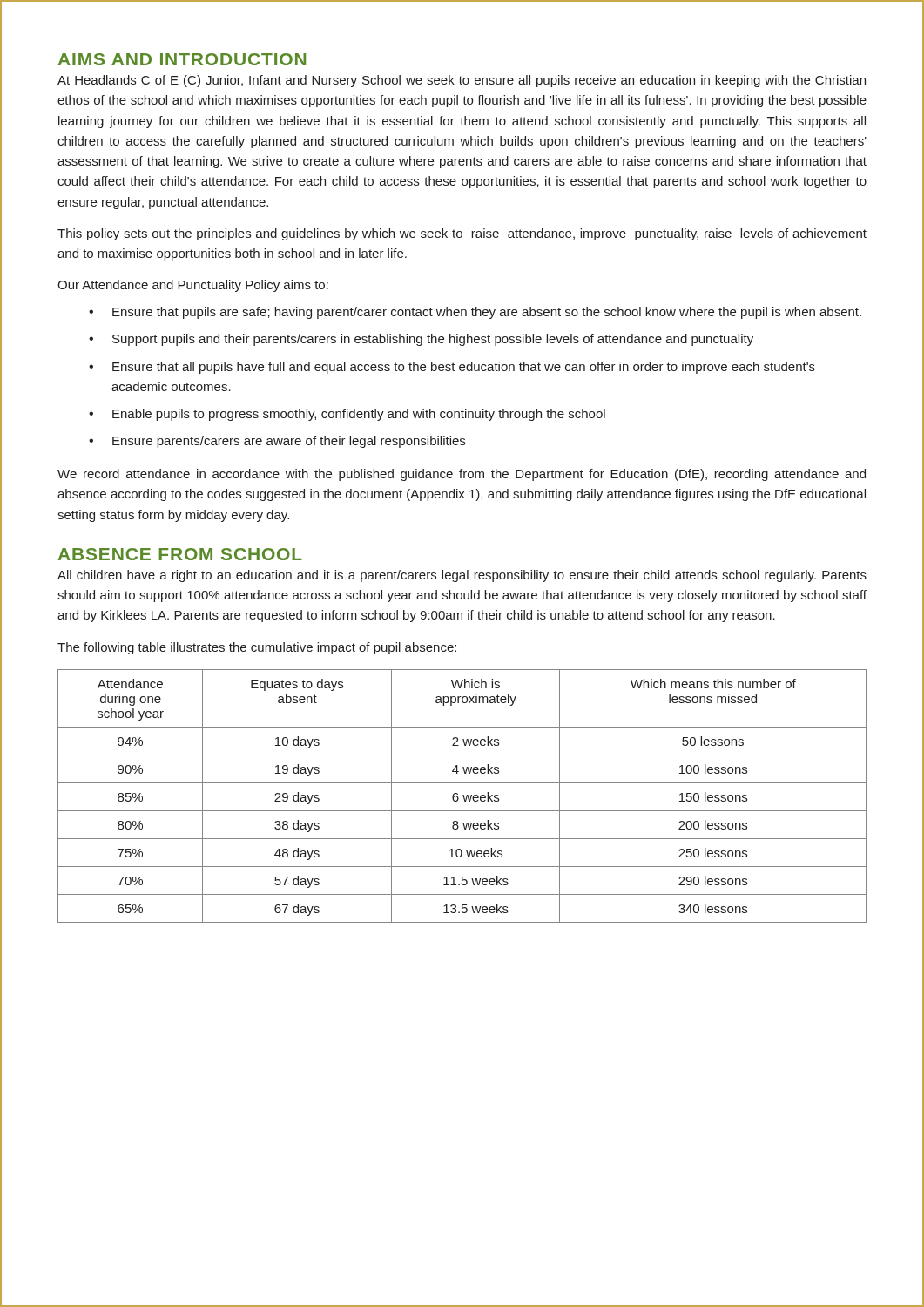Find the block on this page that starts "Our Attendance and Punctuality Policy"
Viewport: 924px width, 1307px height.
pyautogui.click(x=193, y=285)
